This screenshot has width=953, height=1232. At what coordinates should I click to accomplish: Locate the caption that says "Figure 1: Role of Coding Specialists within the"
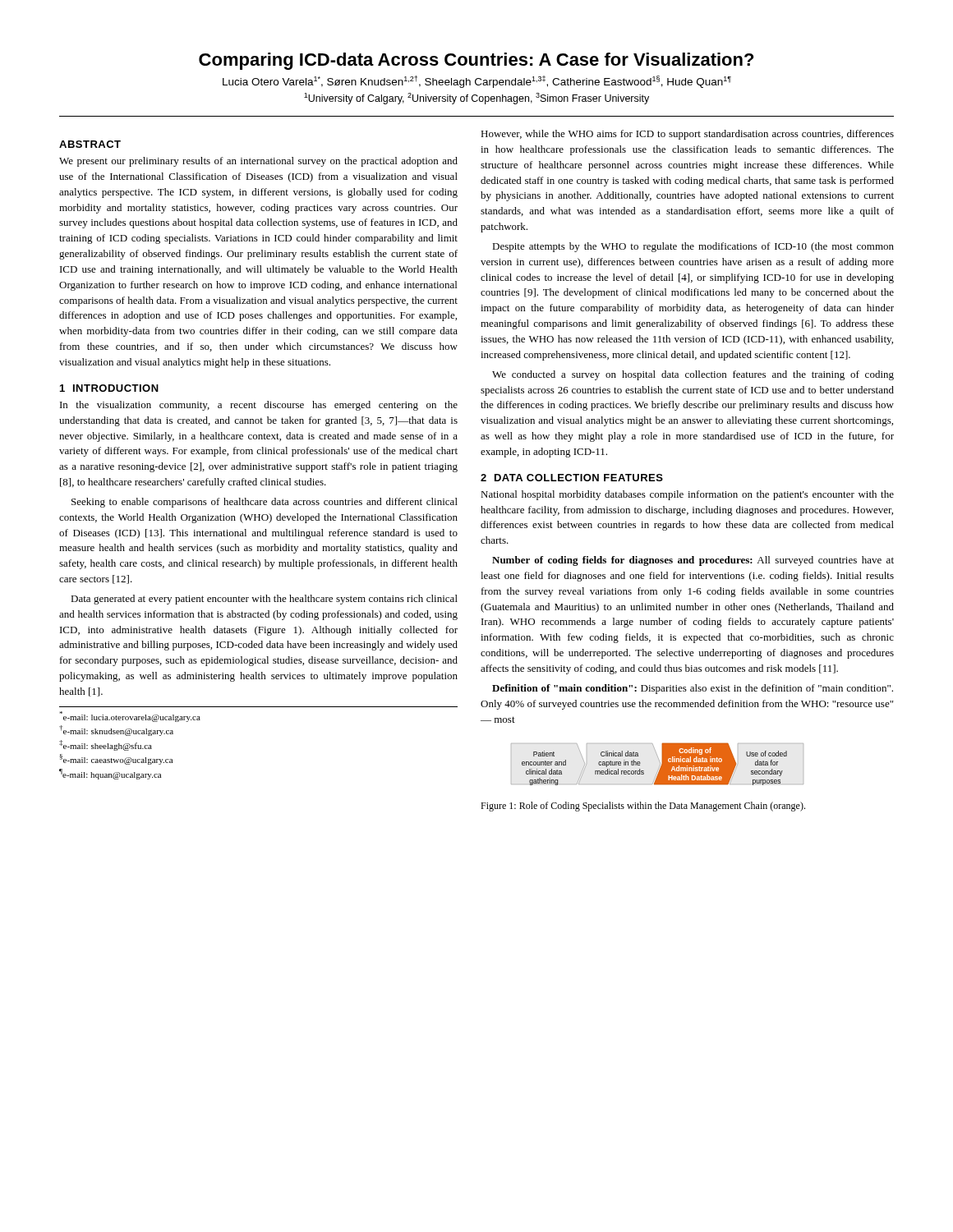[x=643, y=806]
